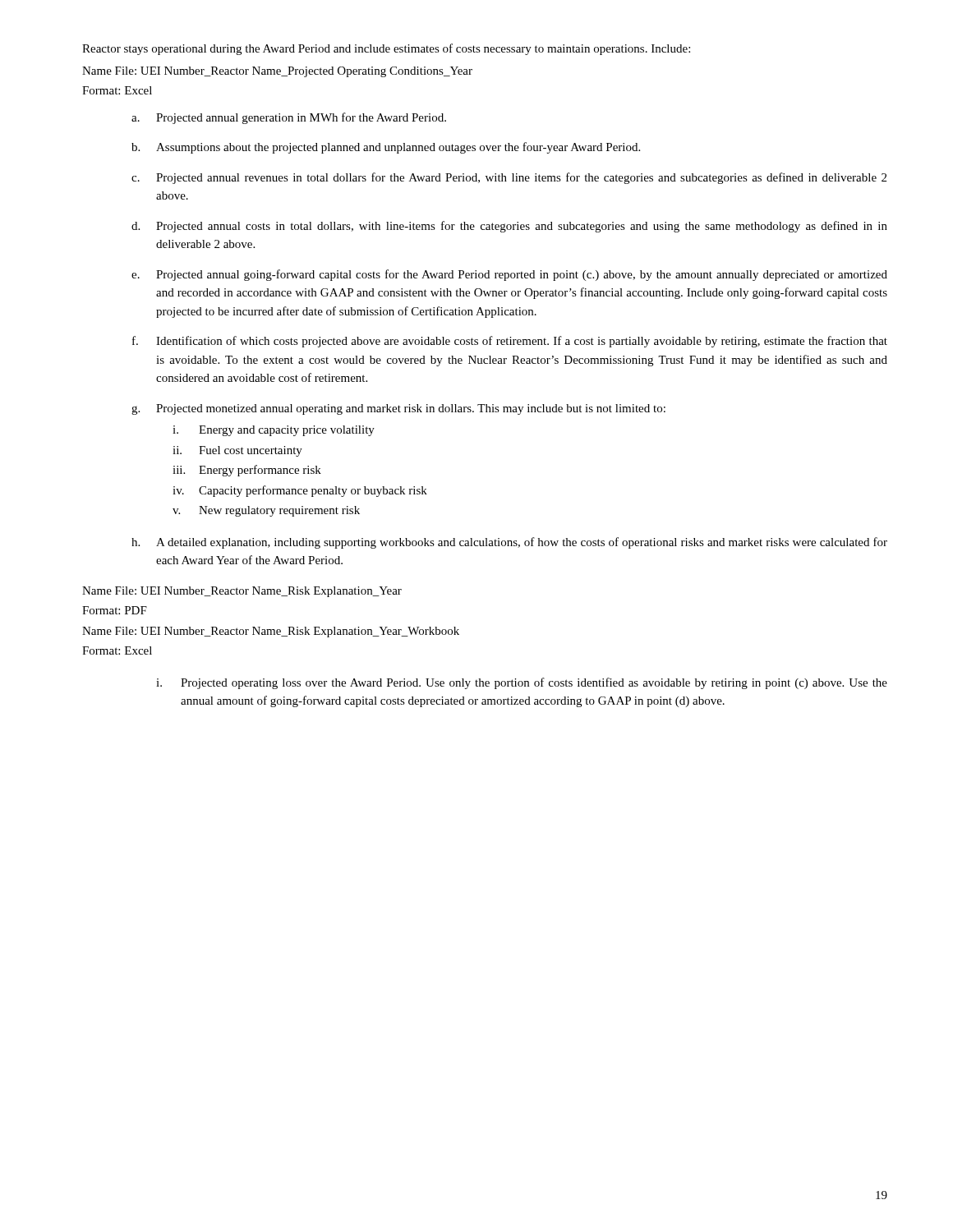Click on the text that reads "Format: PDF"
The width and height of the screenshot is (953, 1232).
click(x=115, y=610)
